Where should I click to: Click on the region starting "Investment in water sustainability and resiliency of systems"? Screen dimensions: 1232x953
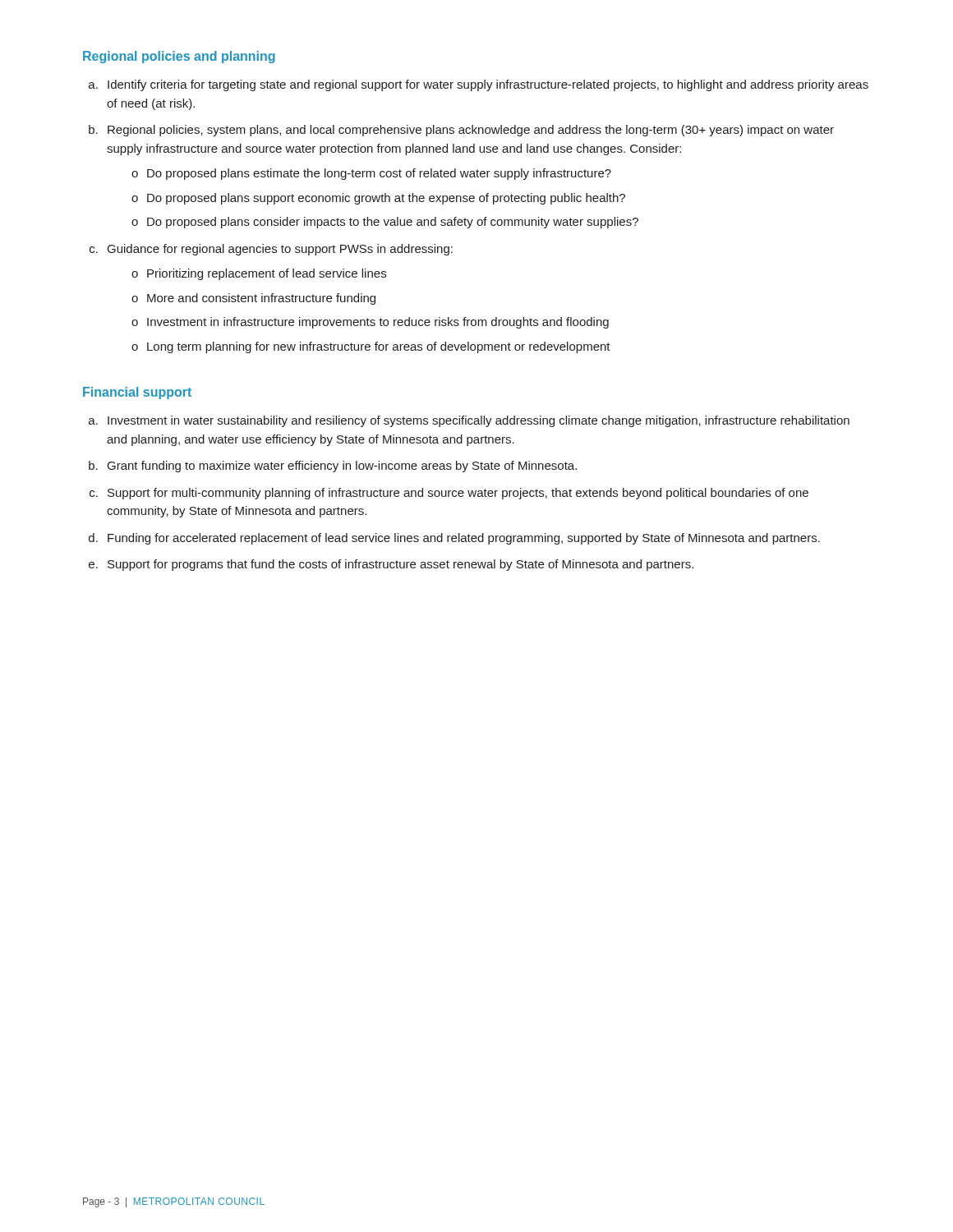476,430
